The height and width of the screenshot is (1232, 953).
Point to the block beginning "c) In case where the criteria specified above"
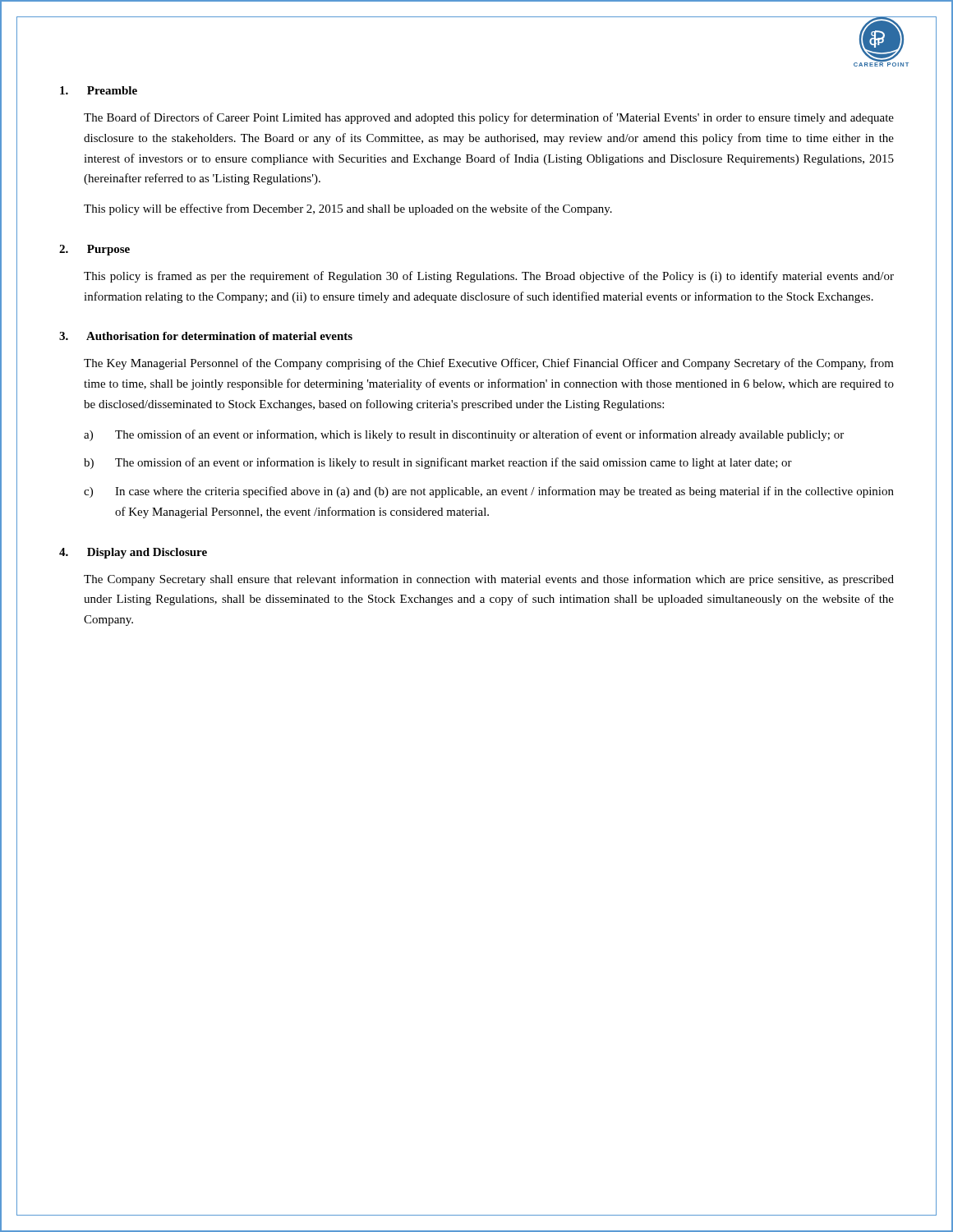pos(489,502)
